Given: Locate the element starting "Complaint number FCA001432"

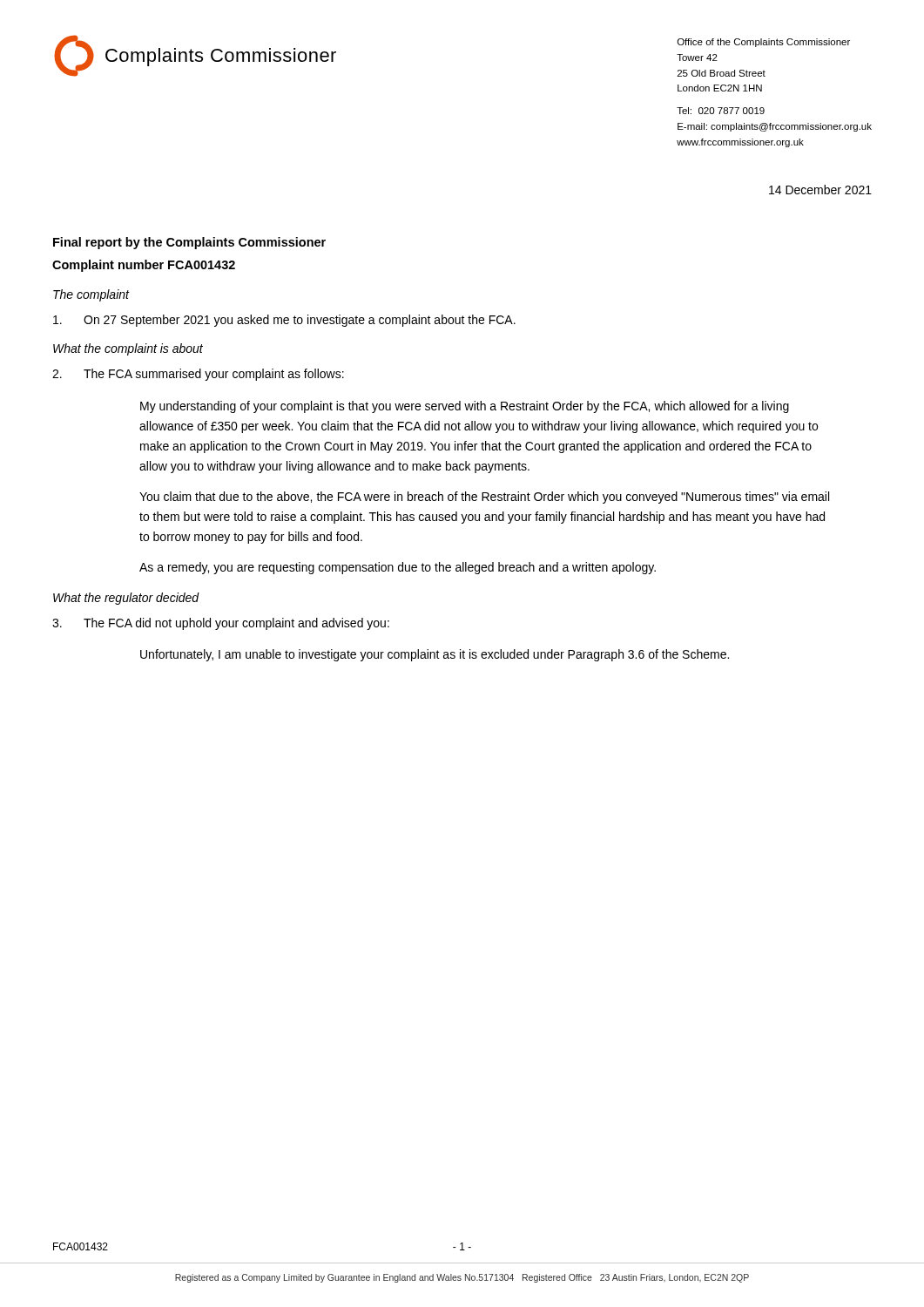Looking at the screenshot, I should [x=144, y=265].
